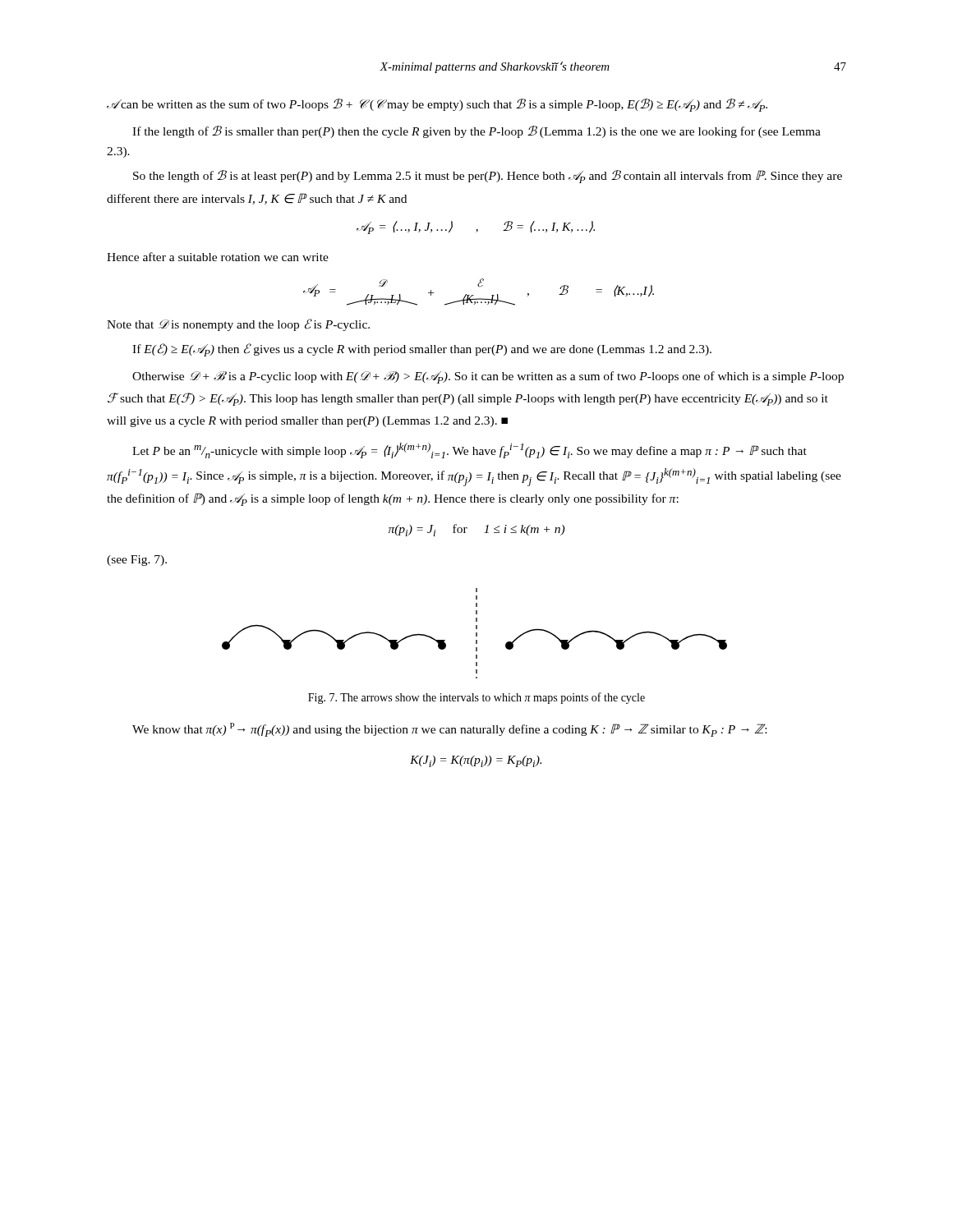Click the passage that begins "𝒜 can be written as the sum of"
Viewport: 953px width, 1232px height.
476,106
